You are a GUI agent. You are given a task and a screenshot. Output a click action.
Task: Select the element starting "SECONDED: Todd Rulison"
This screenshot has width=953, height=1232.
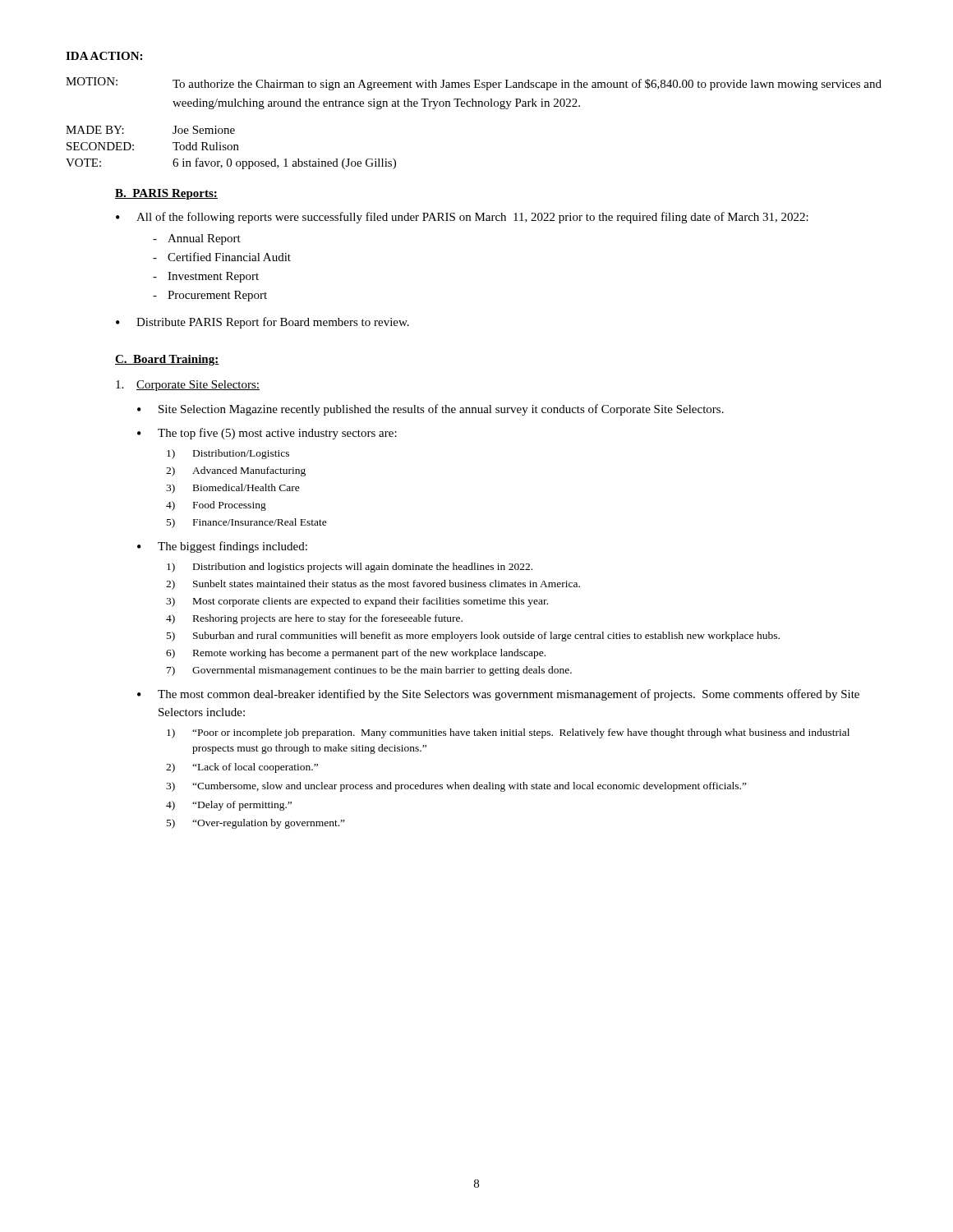(101, 146)
